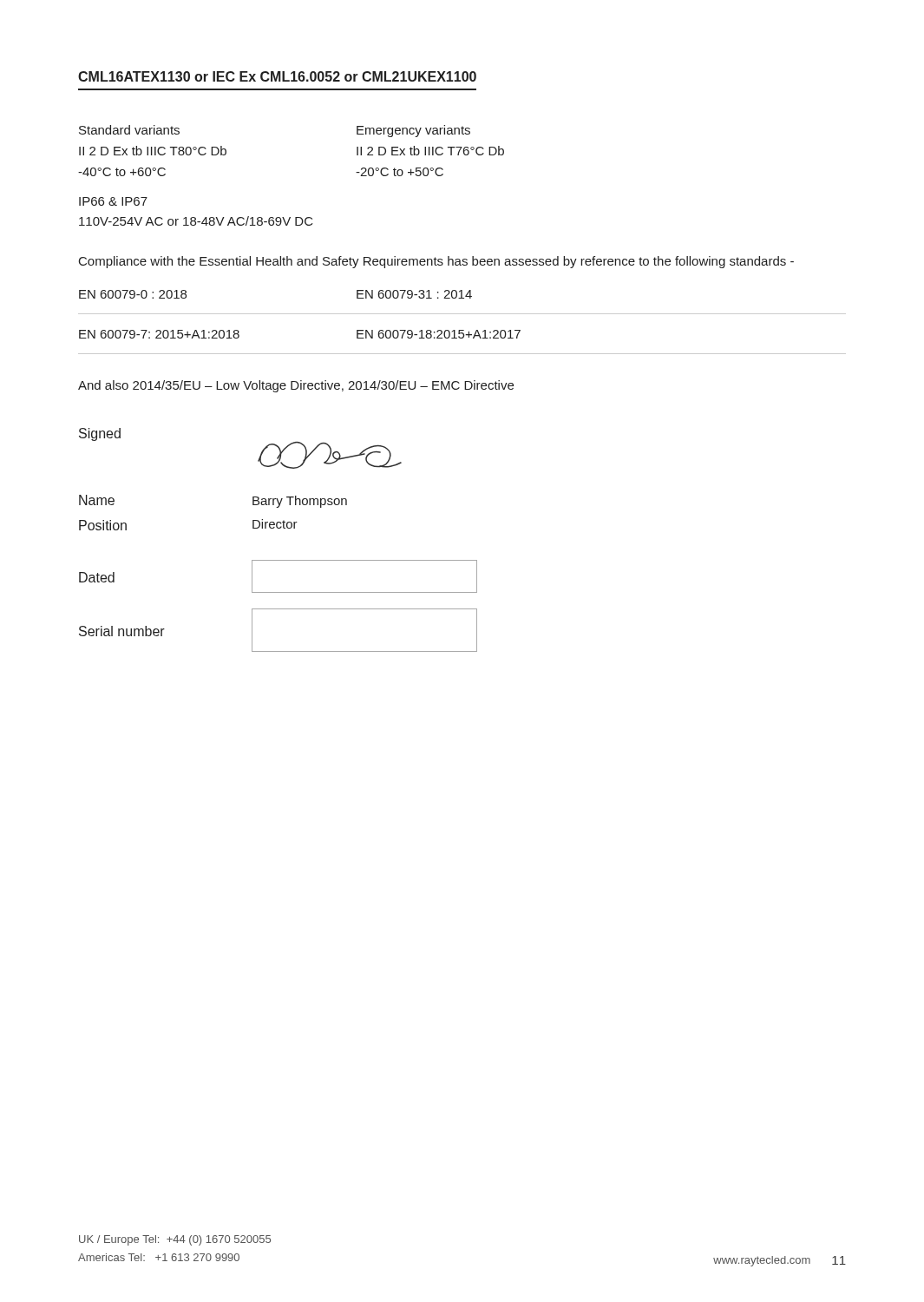Select the text containing "EN 60079-18:2015+A1:2017"

point(438,334)
